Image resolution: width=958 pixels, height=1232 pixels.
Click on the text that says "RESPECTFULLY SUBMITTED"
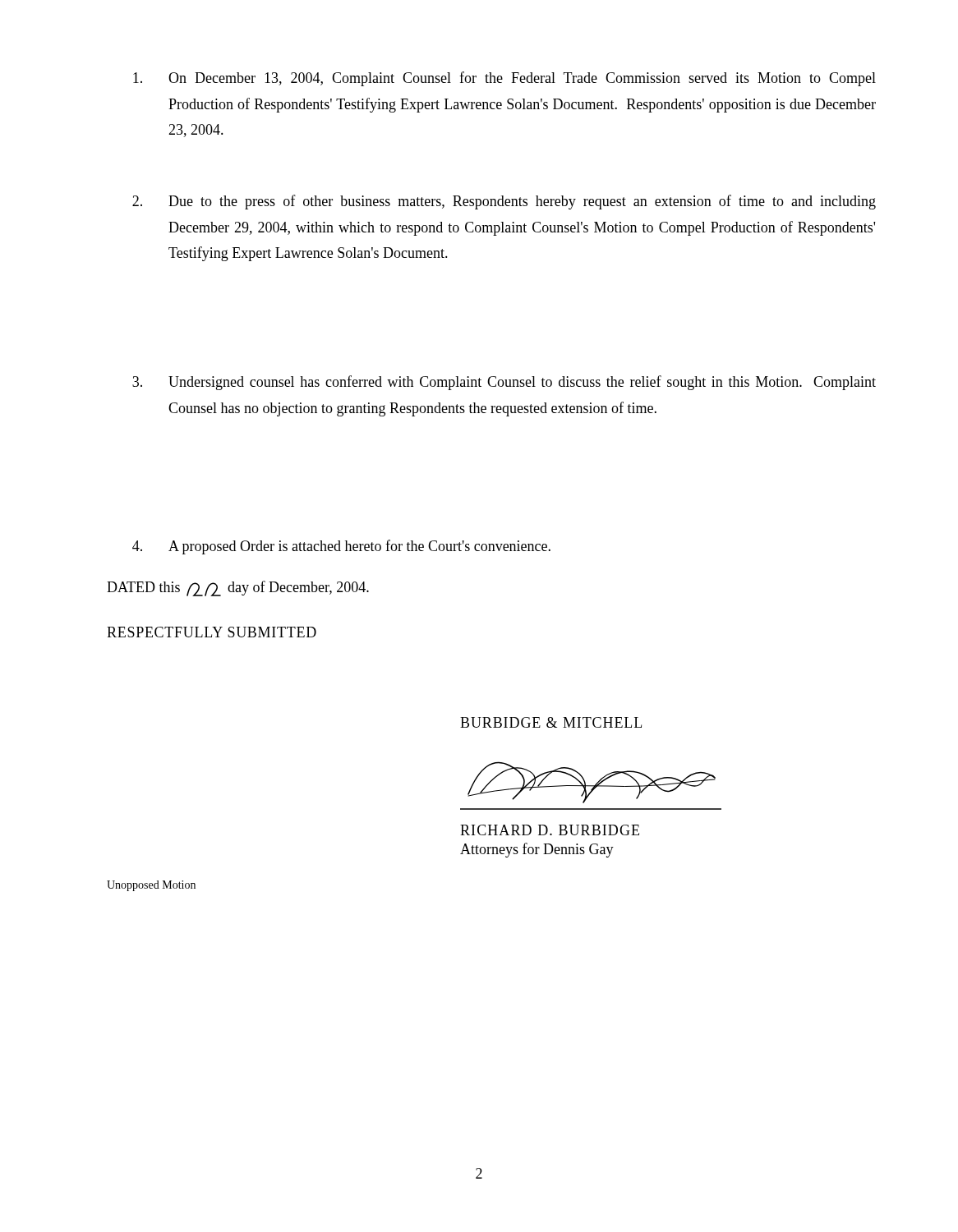pos(212,632)
